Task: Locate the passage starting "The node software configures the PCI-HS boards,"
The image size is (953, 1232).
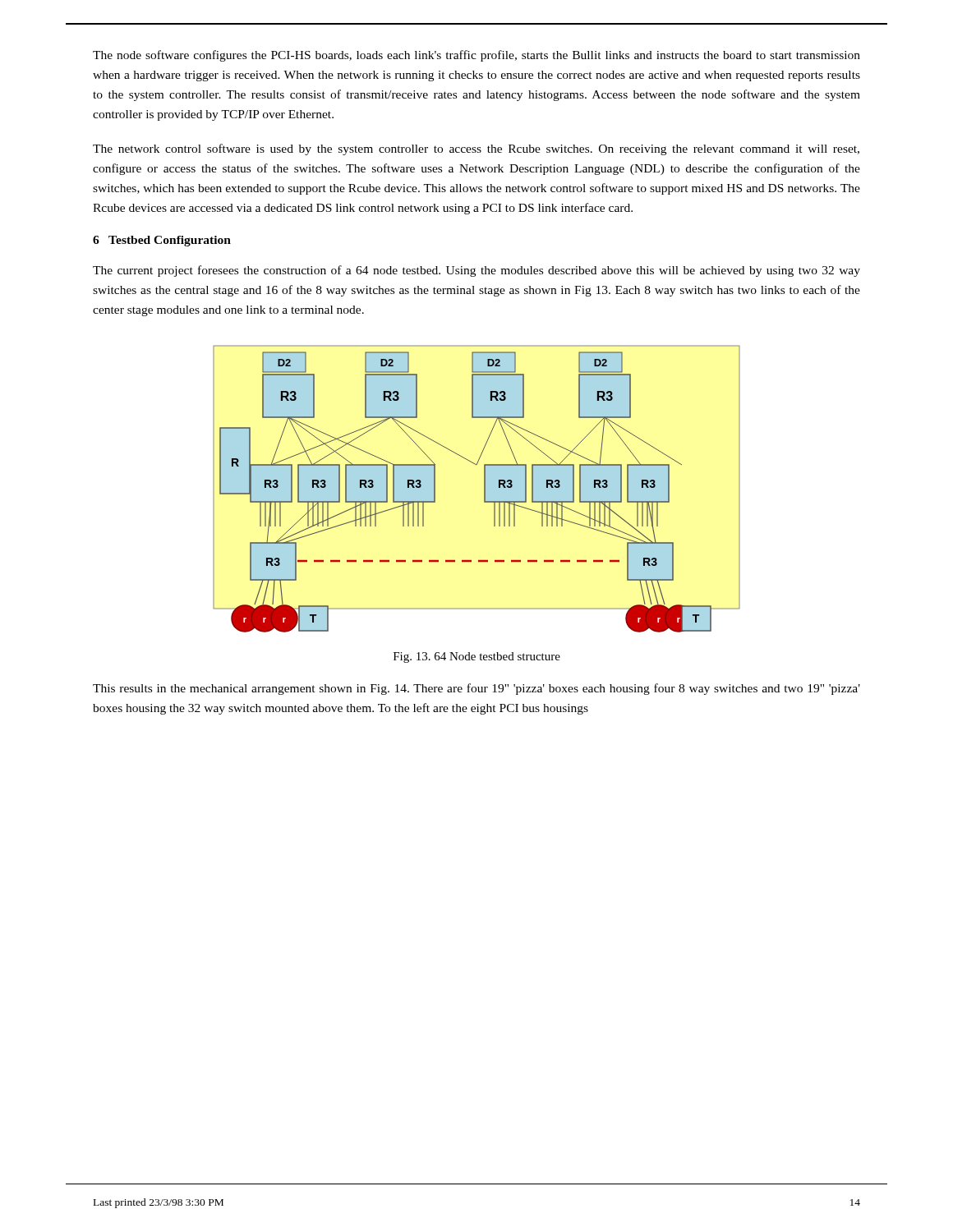Action: 476,84
